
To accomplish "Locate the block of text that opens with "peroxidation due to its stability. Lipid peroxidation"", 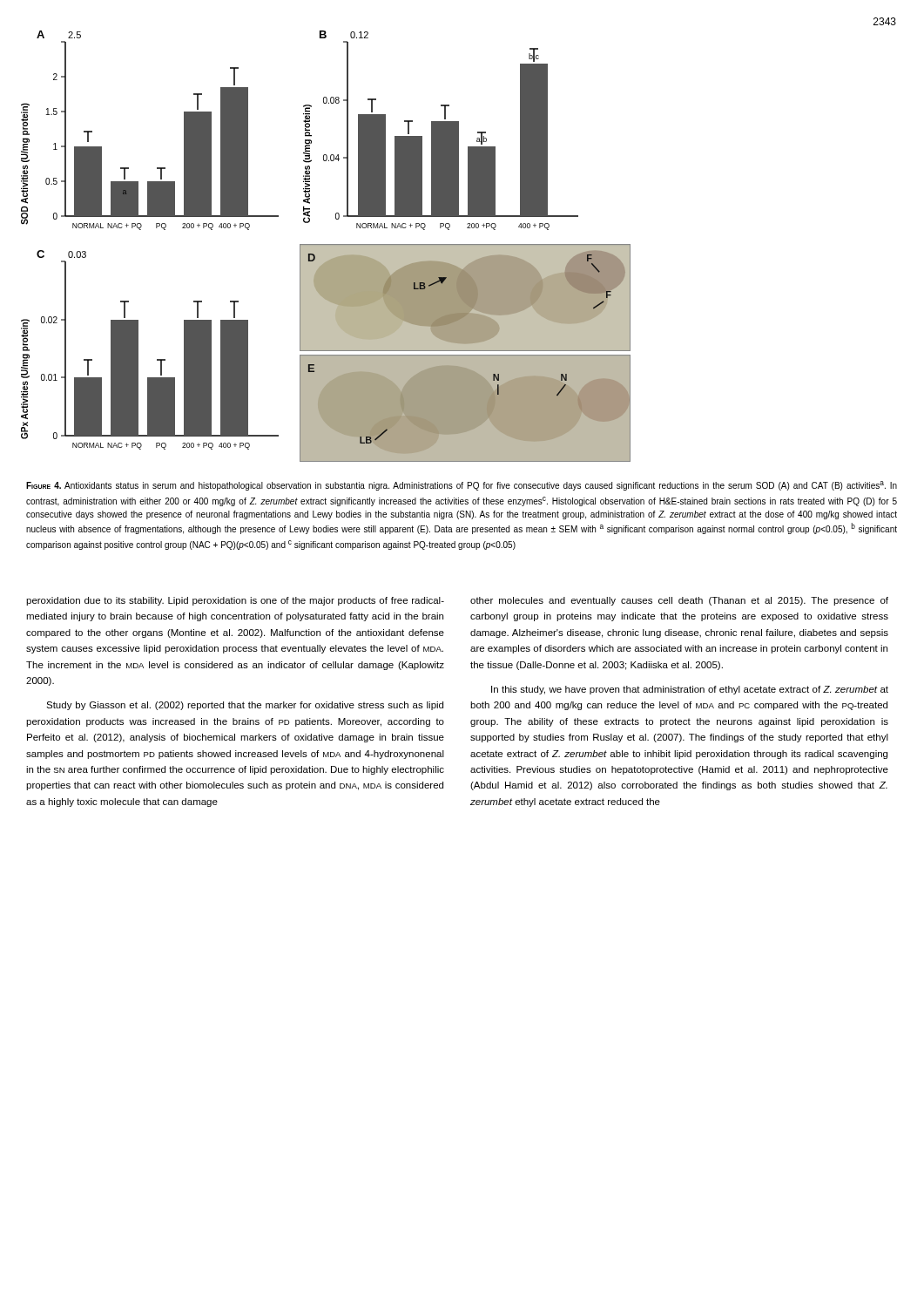I will [x=235, y=701].
